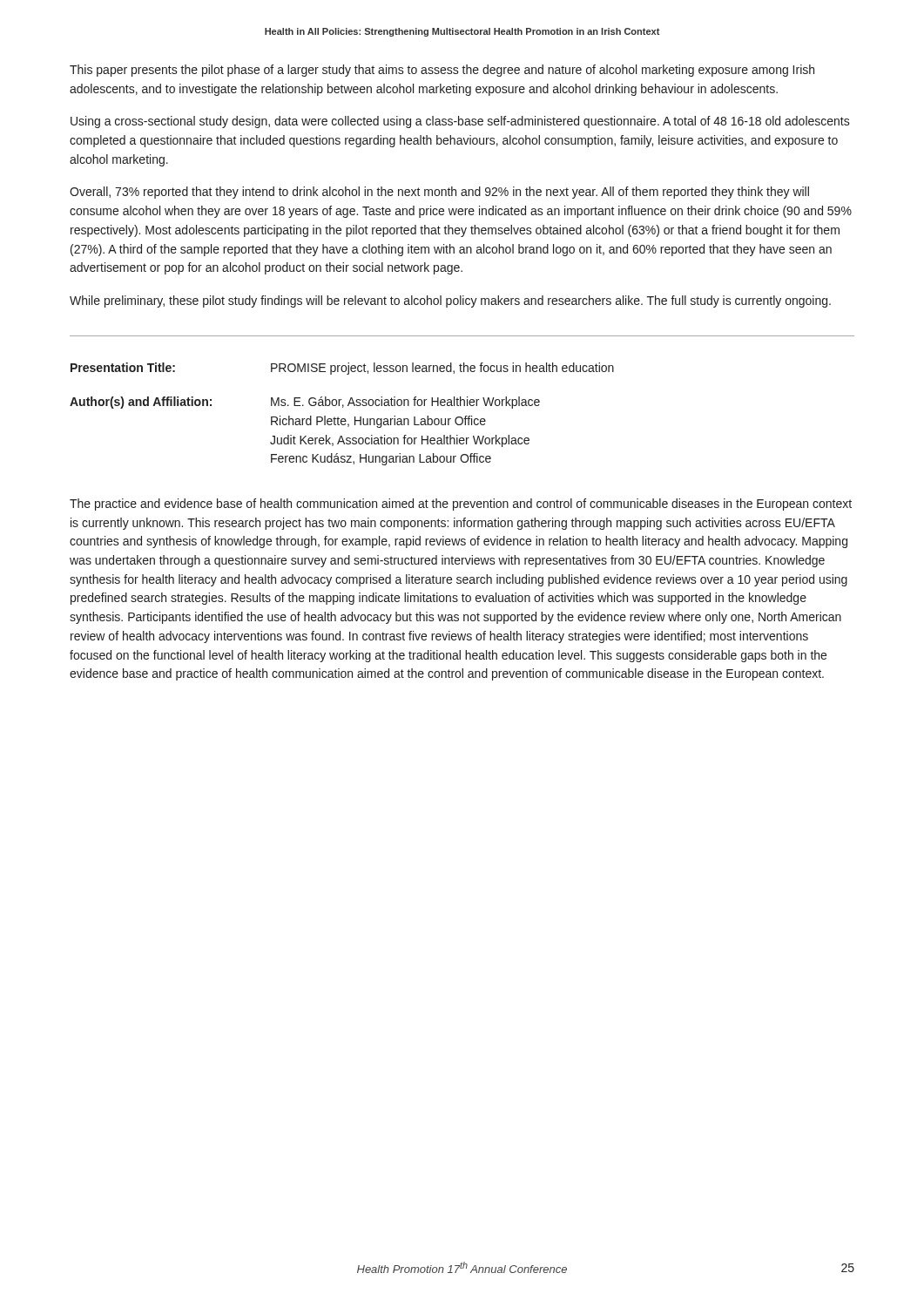Click the passage that begins "This paper presents the pilot phase"
The image size is (924, 1307).
pyautogui.click(x=442, y=79)
